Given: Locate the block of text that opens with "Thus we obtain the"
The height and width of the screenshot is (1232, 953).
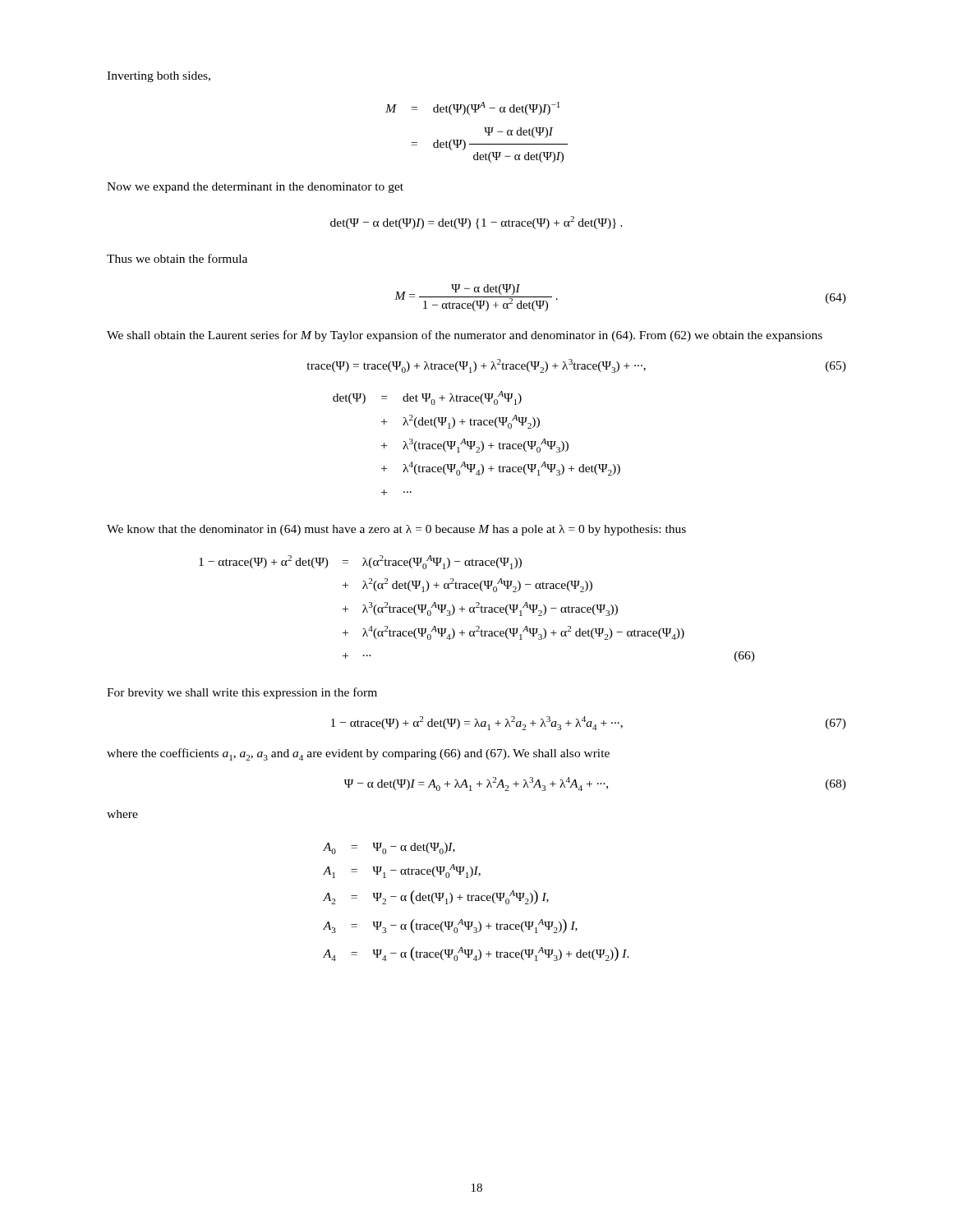Looking at the screenshot, I should [177, 258].
